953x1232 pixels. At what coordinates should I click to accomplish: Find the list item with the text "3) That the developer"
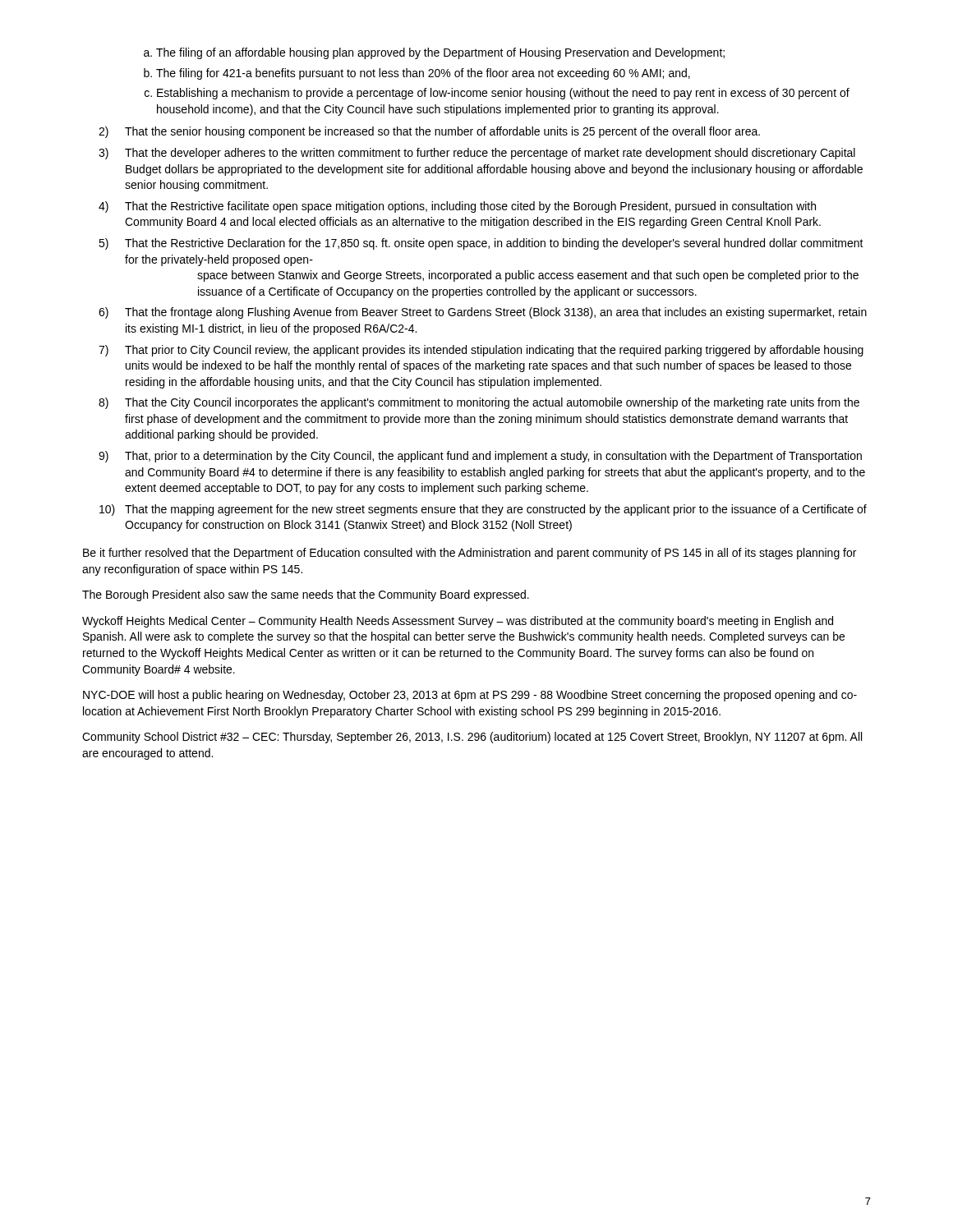tap(485, 170)
